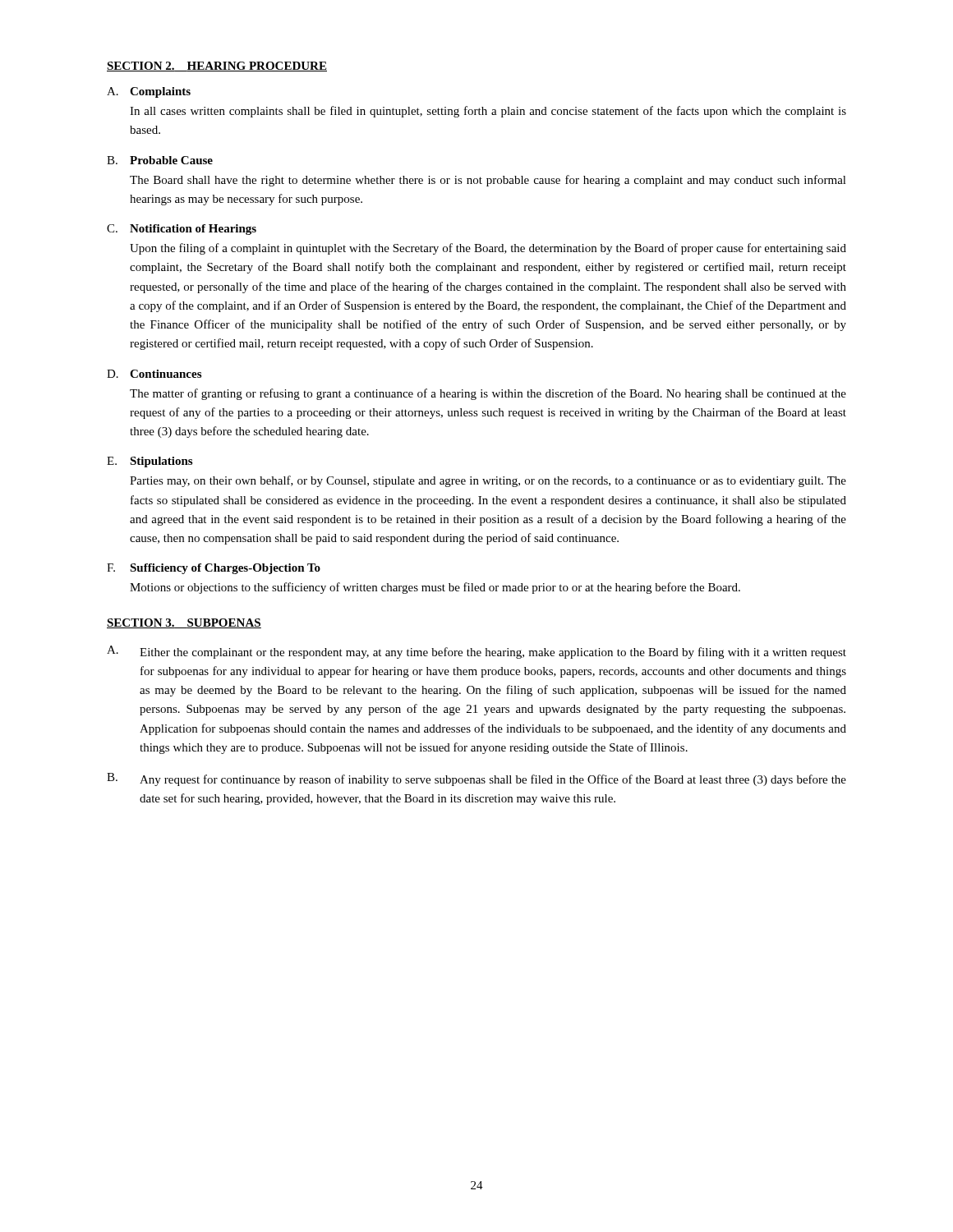Find the block starting "B. Any request for continuance by reason"
The width and height of the screenshot is (953, 1232).
tap(476, 789)
